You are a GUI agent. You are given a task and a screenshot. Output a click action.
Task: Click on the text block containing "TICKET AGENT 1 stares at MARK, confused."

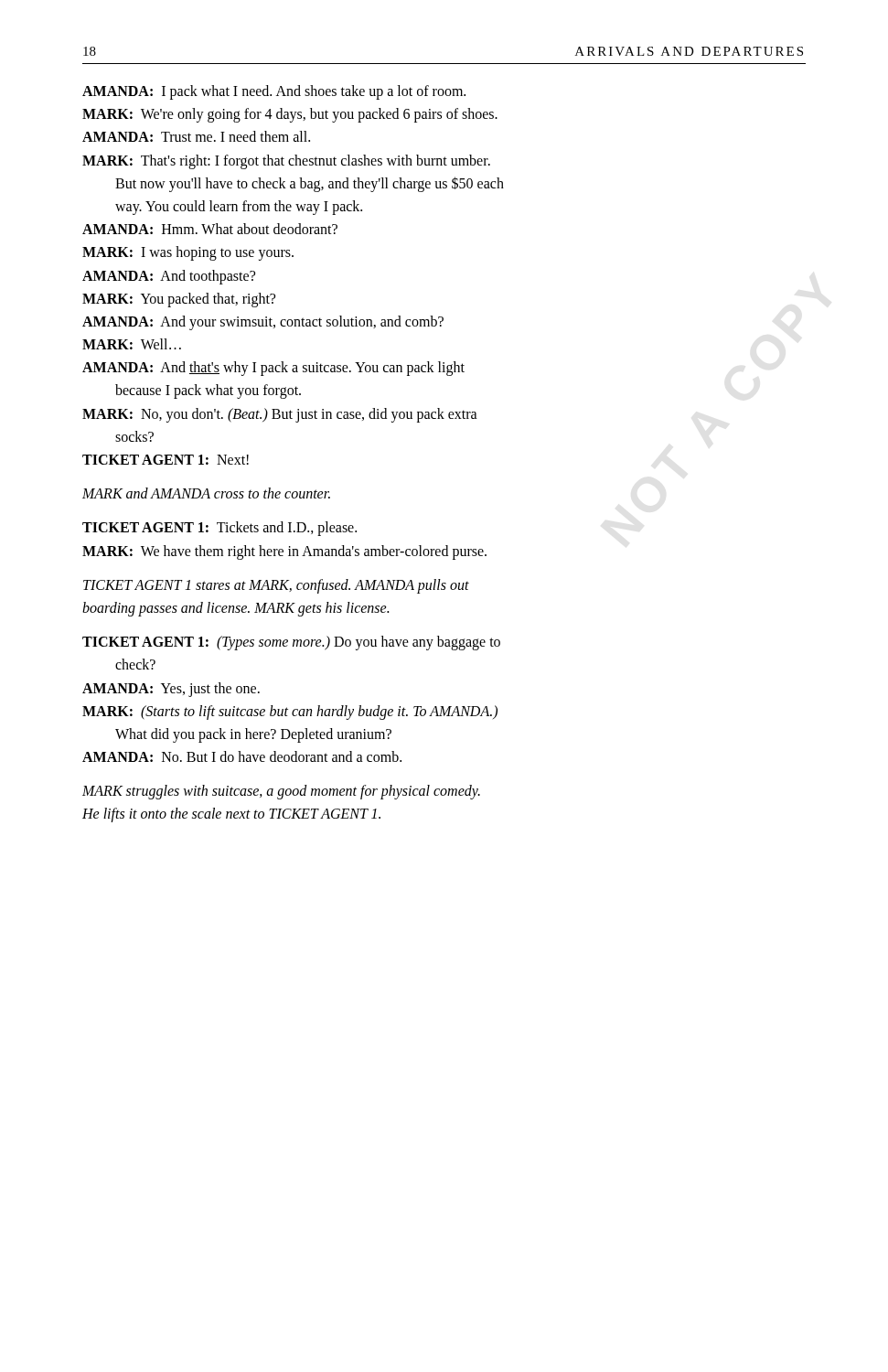click(x=444, y=596)
